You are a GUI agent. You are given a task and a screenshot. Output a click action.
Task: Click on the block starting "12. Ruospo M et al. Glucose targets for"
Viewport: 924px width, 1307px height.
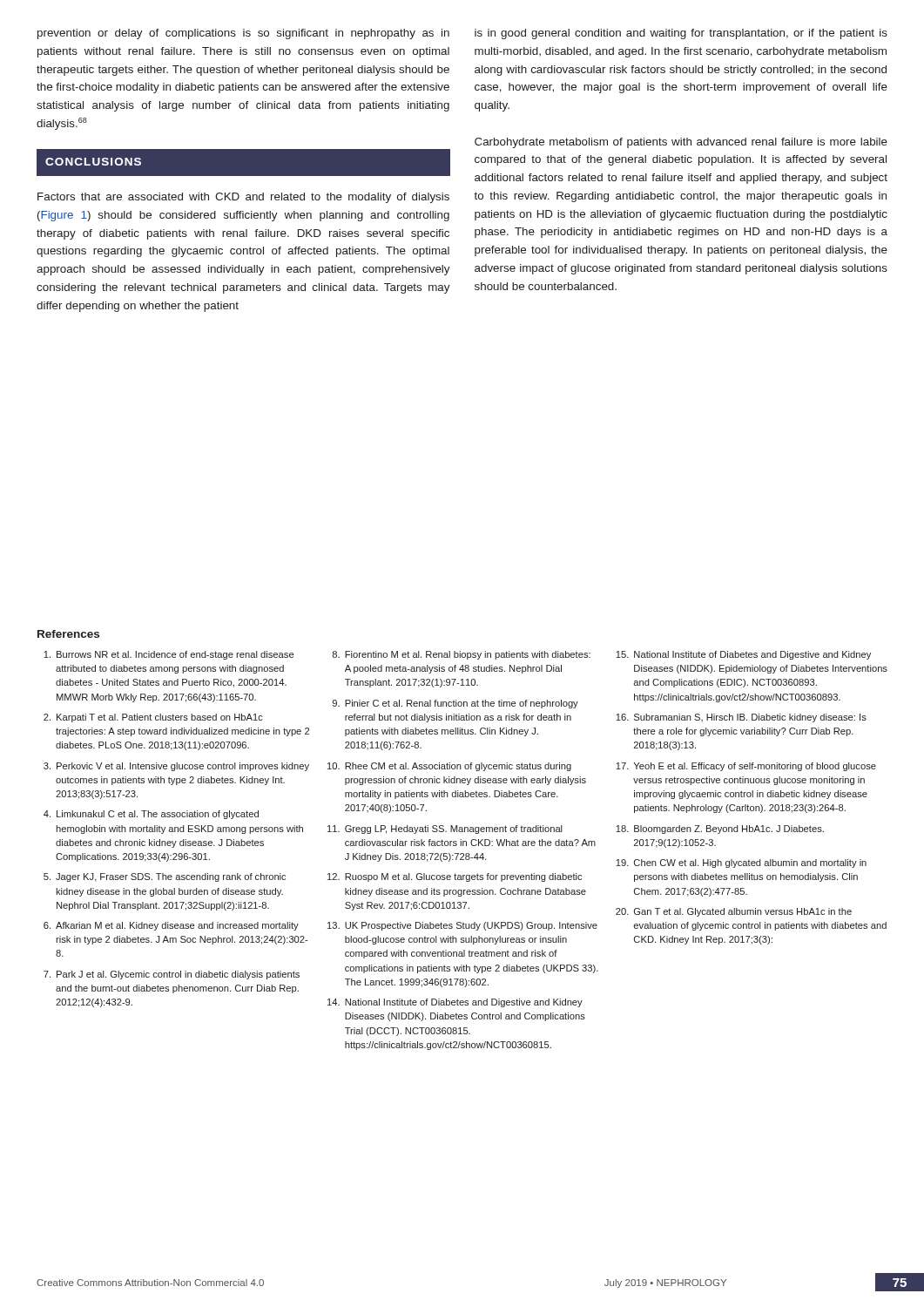[462, 891]
